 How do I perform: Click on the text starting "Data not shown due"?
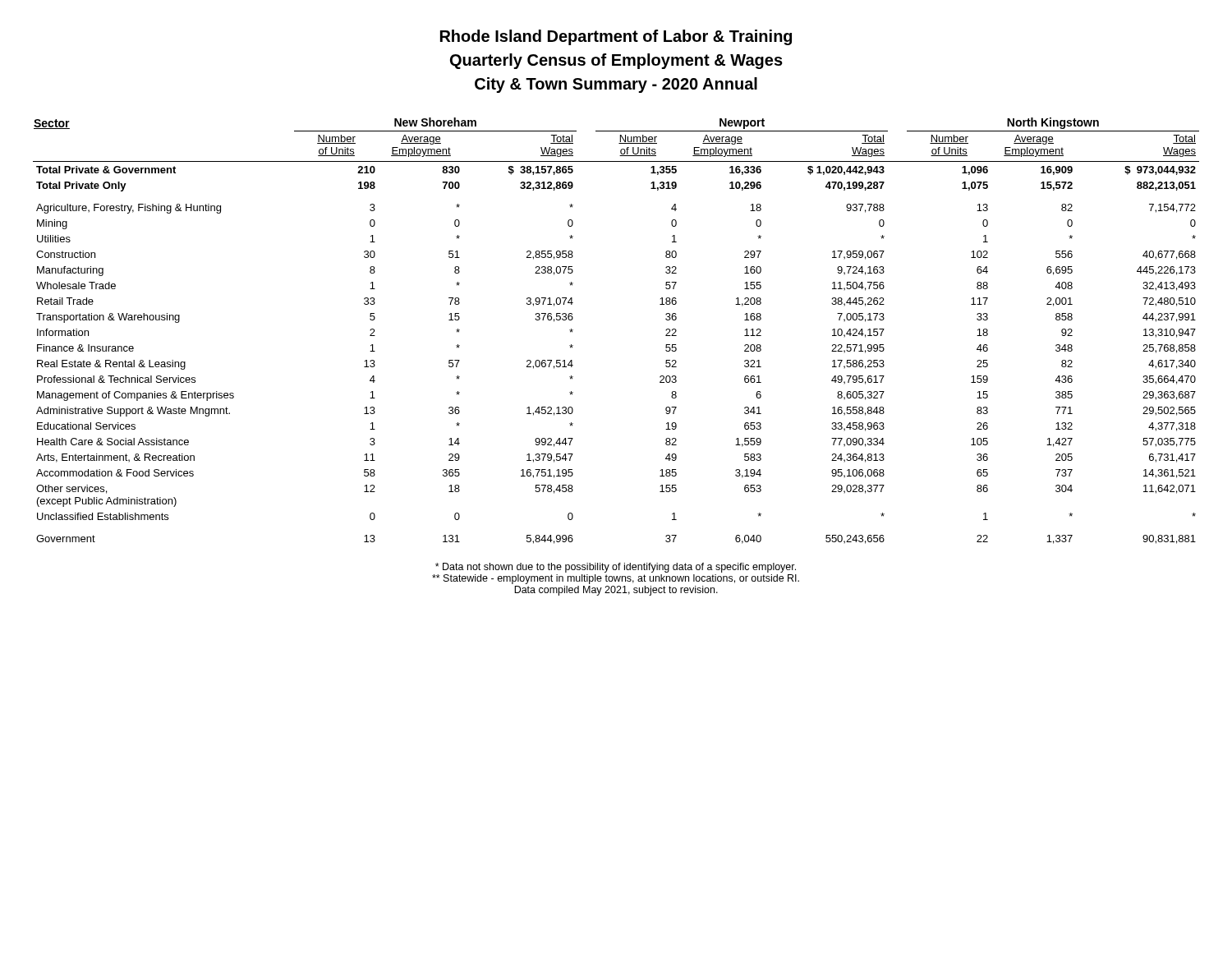616,567
